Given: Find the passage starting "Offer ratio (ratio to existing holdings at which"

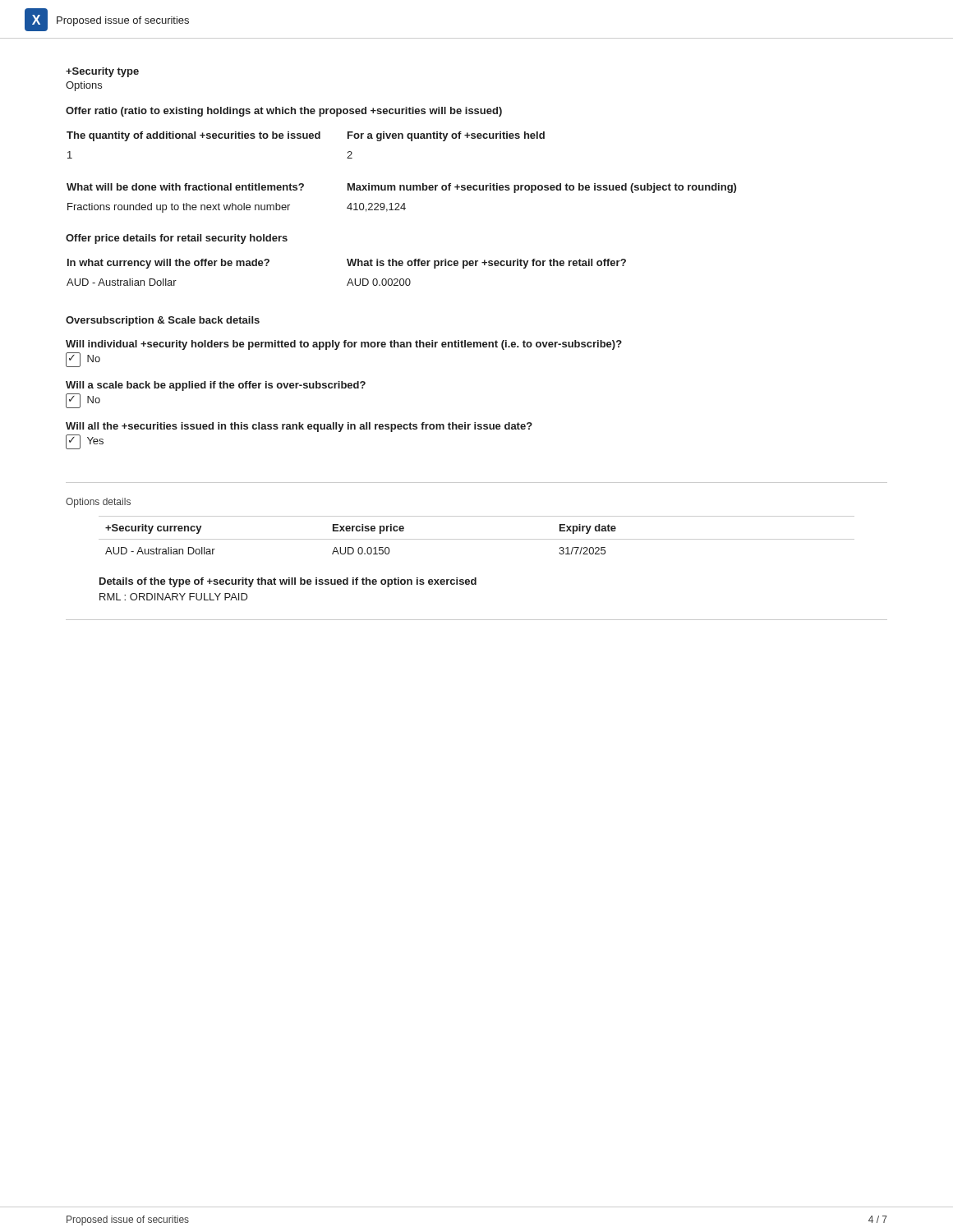Looking at the screenshot, I should [284, 111].
